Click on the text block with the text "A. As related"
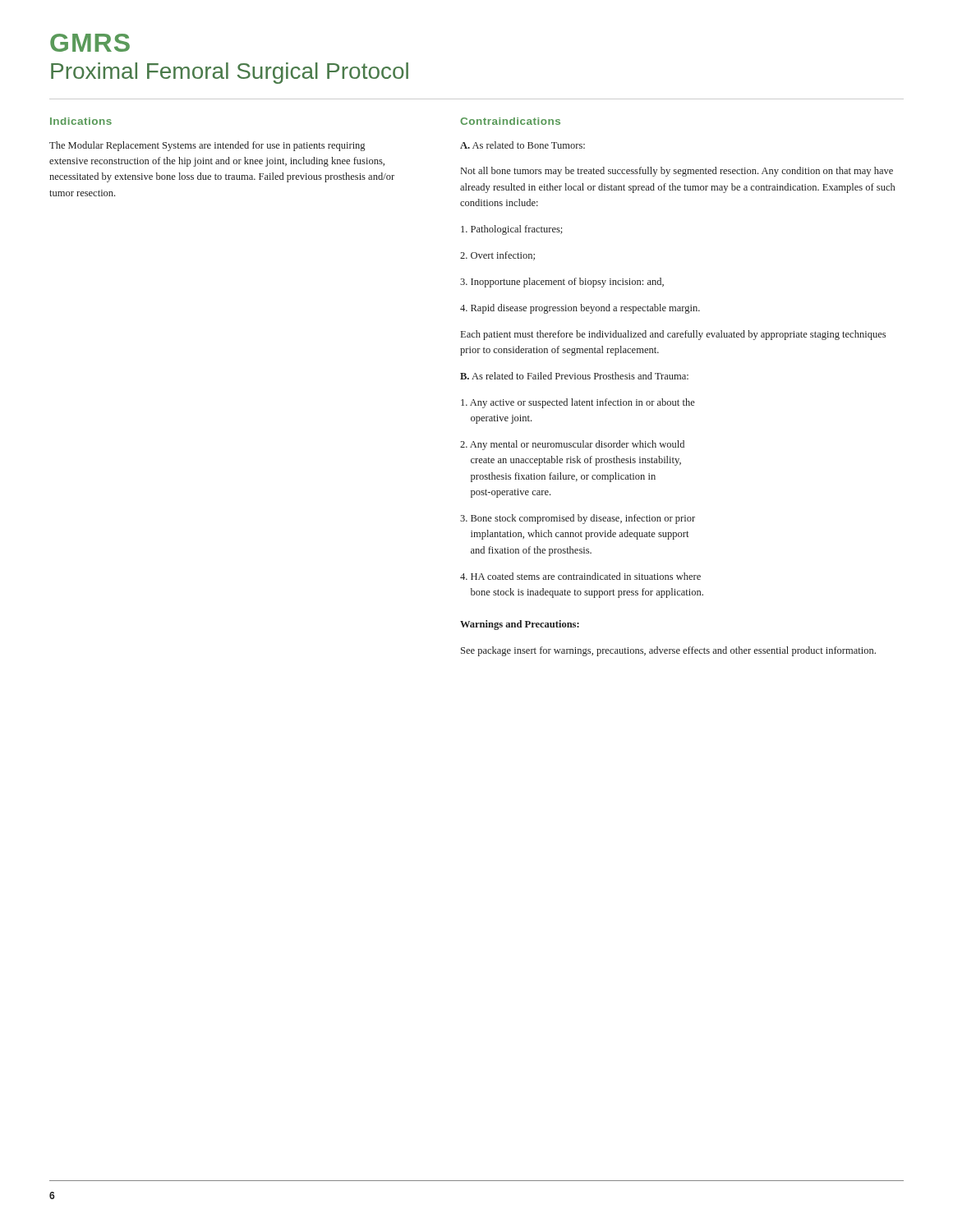The height and width of the screenshot is (1232, 953). tap(523, 145)
